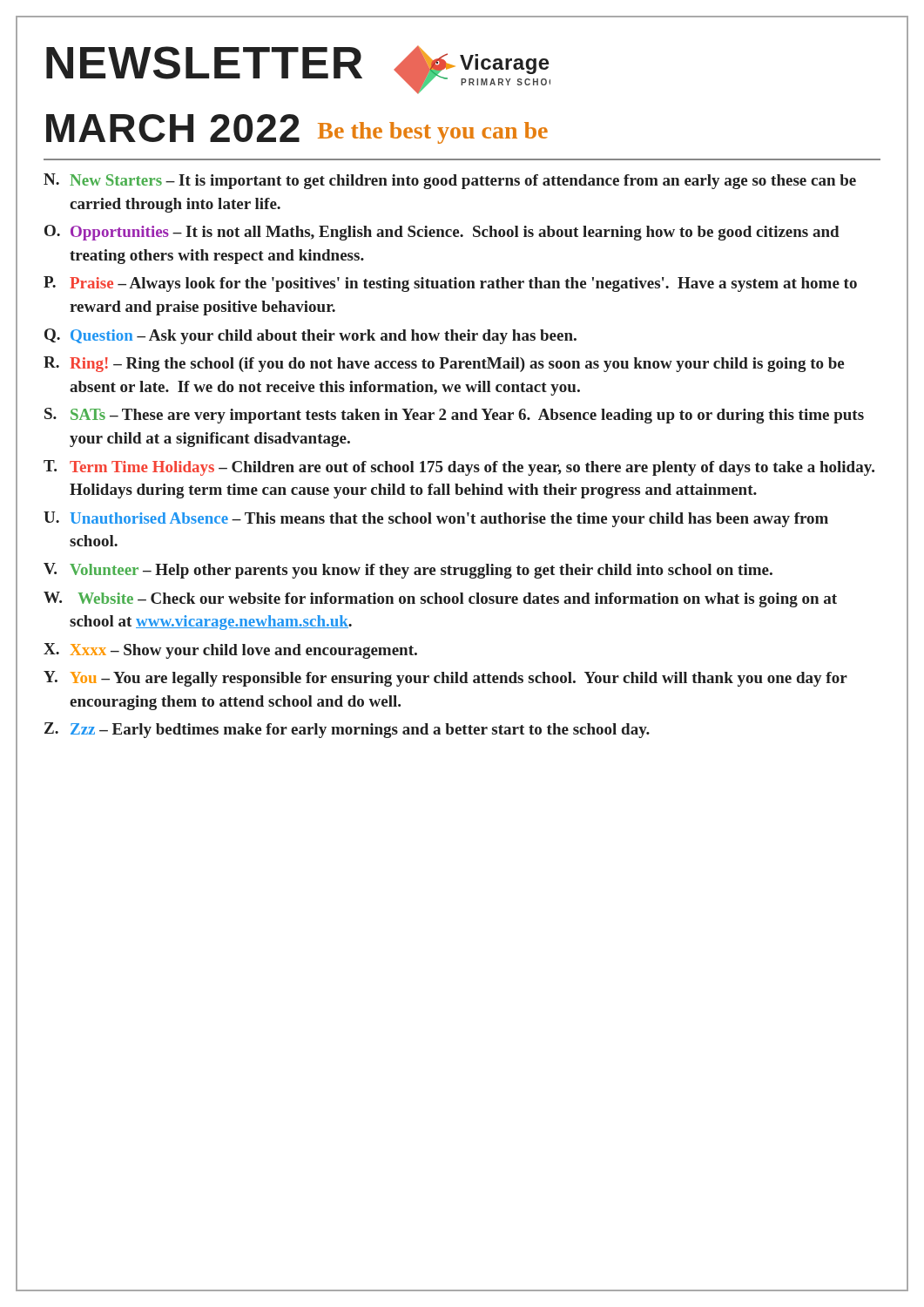Find the logo

point(468,71)
